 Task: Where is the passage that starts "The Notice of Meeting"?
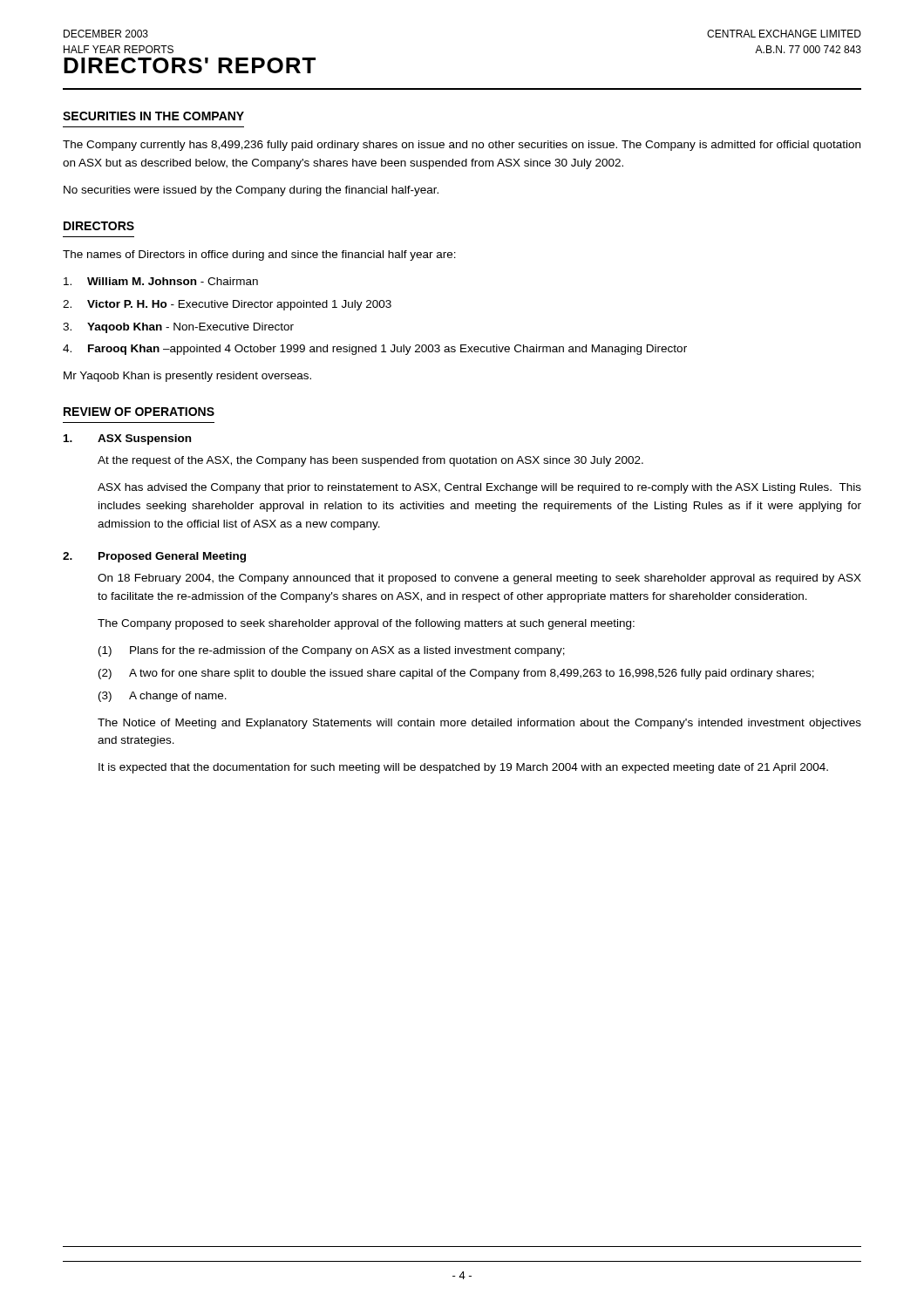tap(479, 731)
